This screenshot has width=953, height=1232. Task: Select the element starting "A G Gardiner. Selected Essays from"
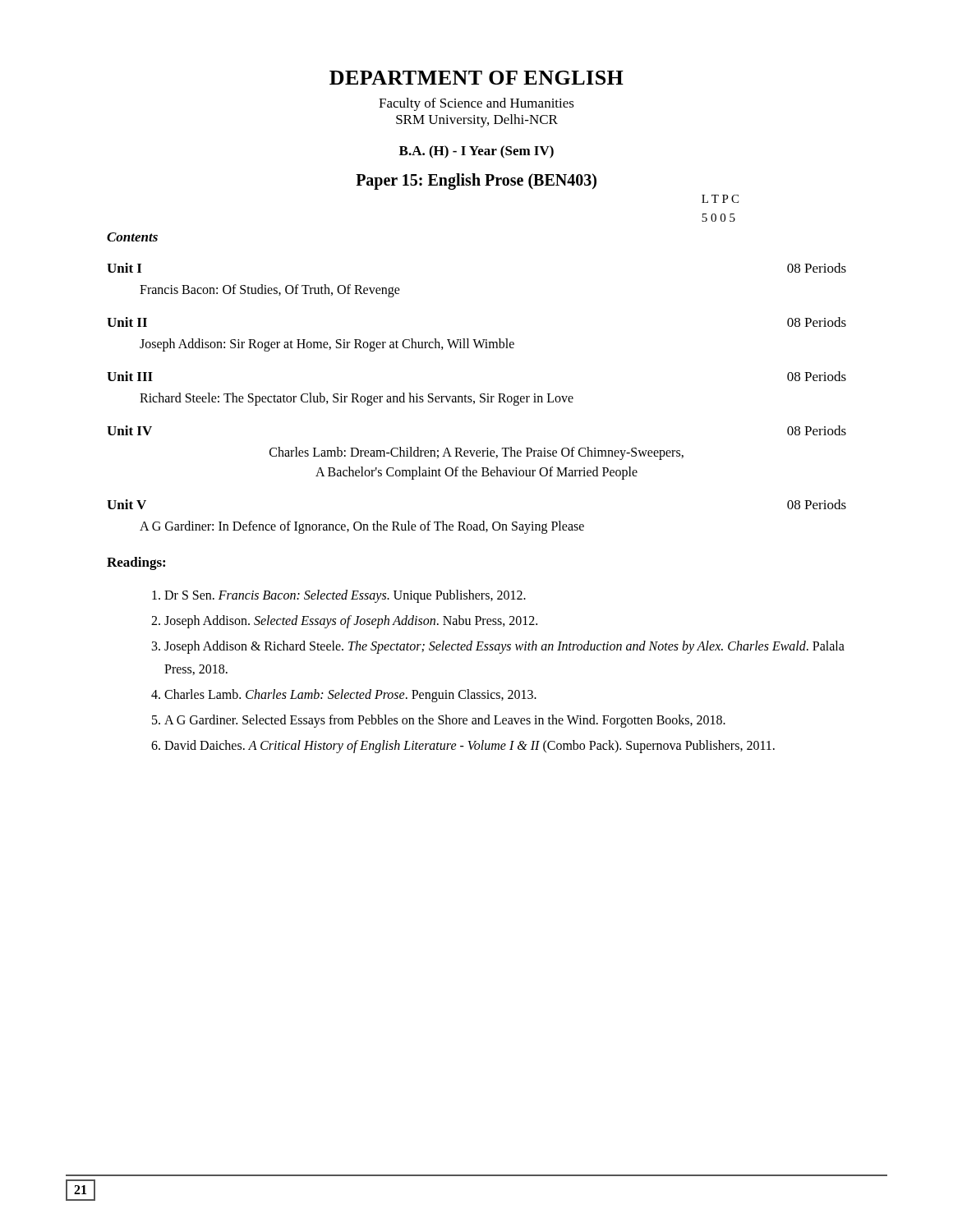pyautogui.click(x=445, y=720)
